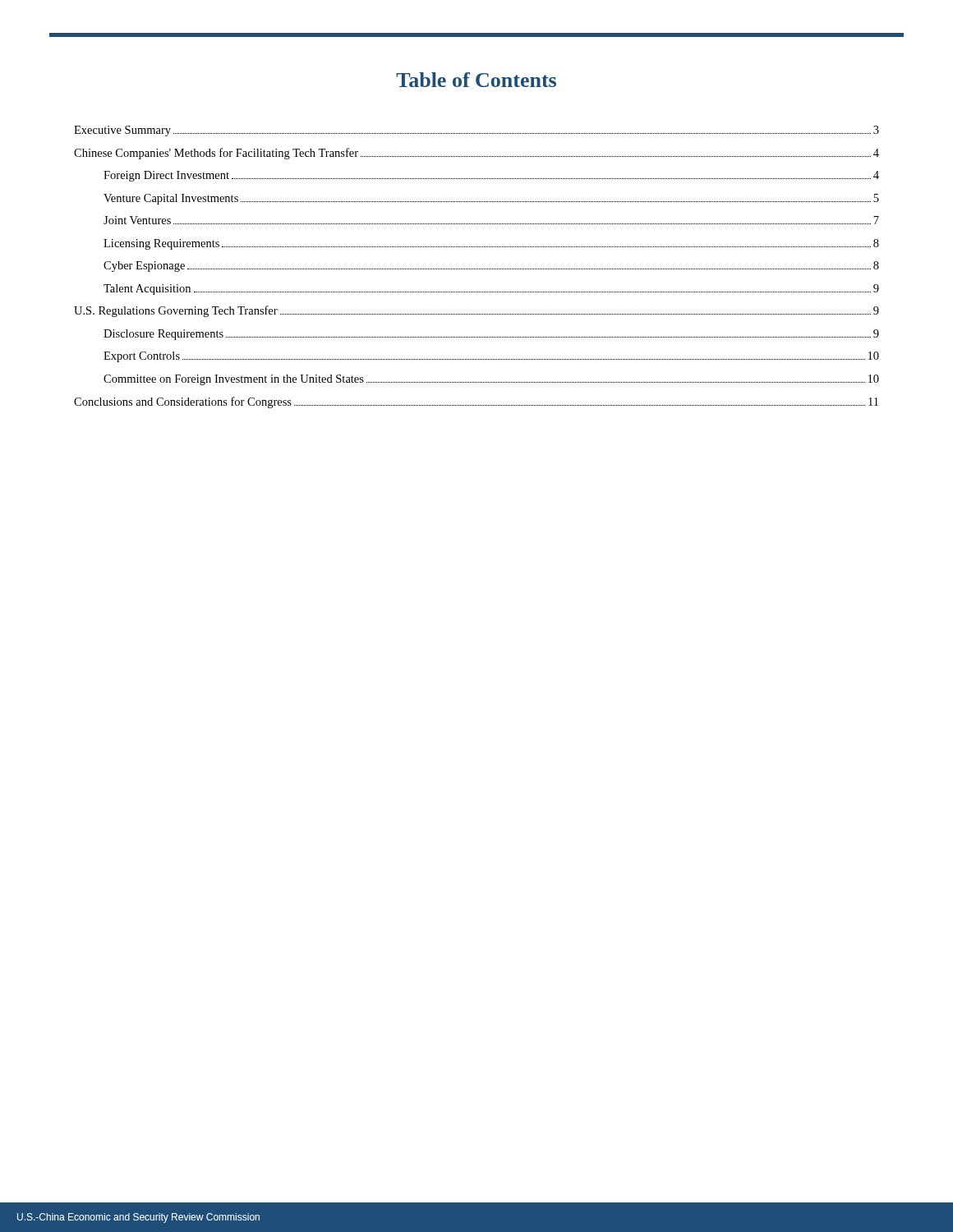The image size is (953, 1232).
Task: Navigate to the passage starting "Cyber Espionage 8"
Action: pos(476,266)
